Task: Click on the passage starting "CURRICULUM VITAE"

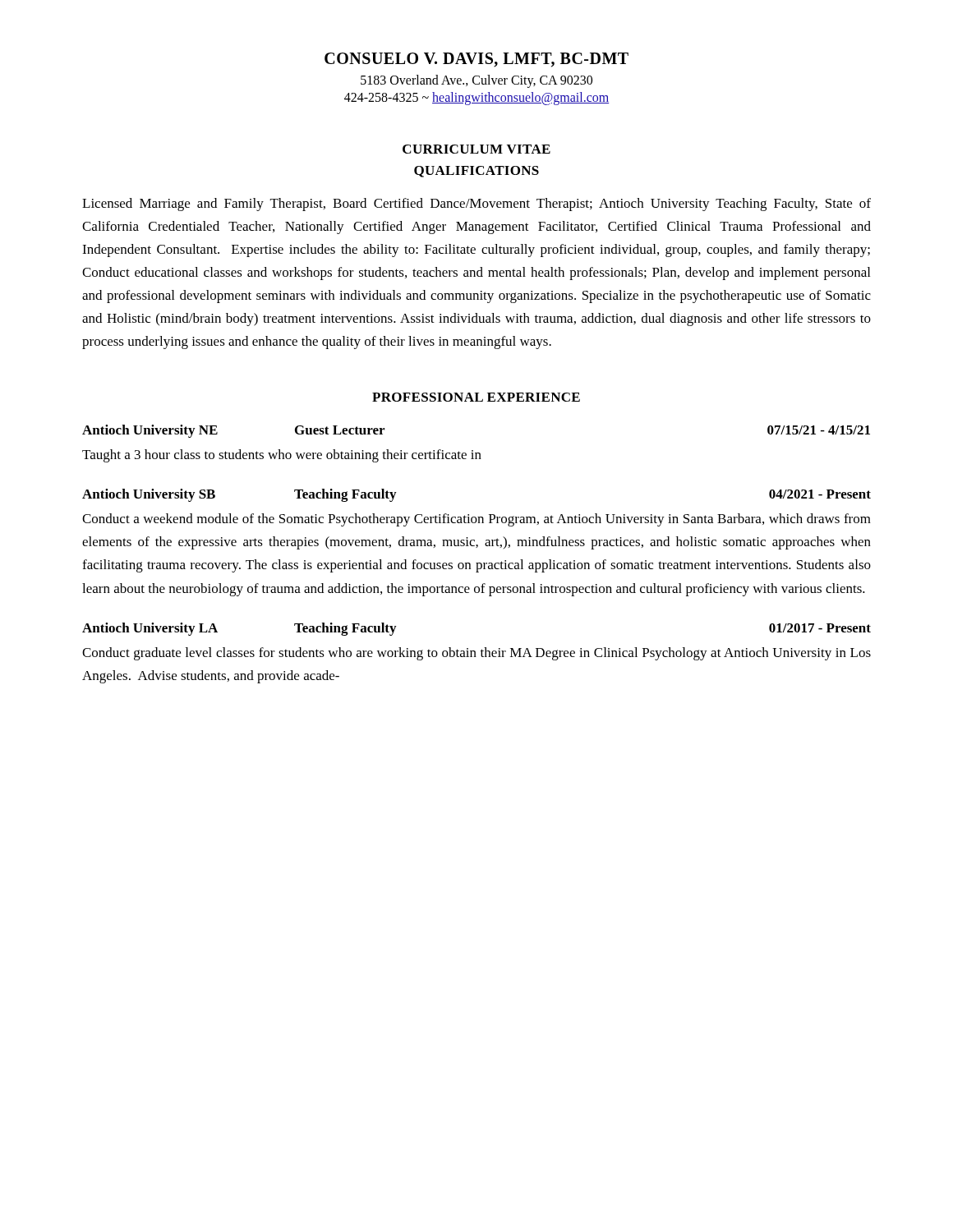Action: pyautogui.click(x=476, y=149)
